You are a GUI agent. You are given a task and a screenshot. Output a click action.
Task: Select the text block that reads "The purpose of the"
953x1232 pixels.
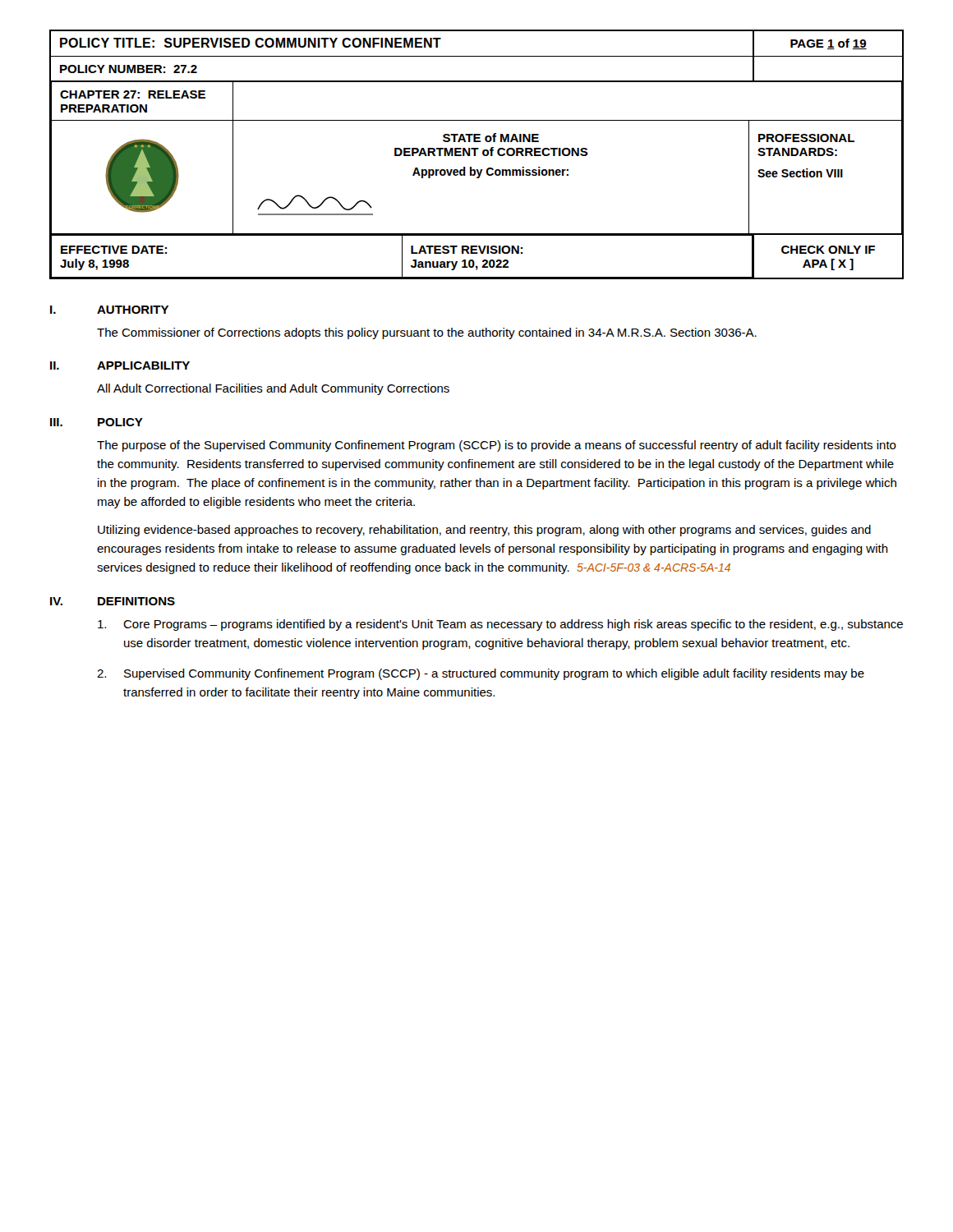pyautogui.click(x=497, y=473)
